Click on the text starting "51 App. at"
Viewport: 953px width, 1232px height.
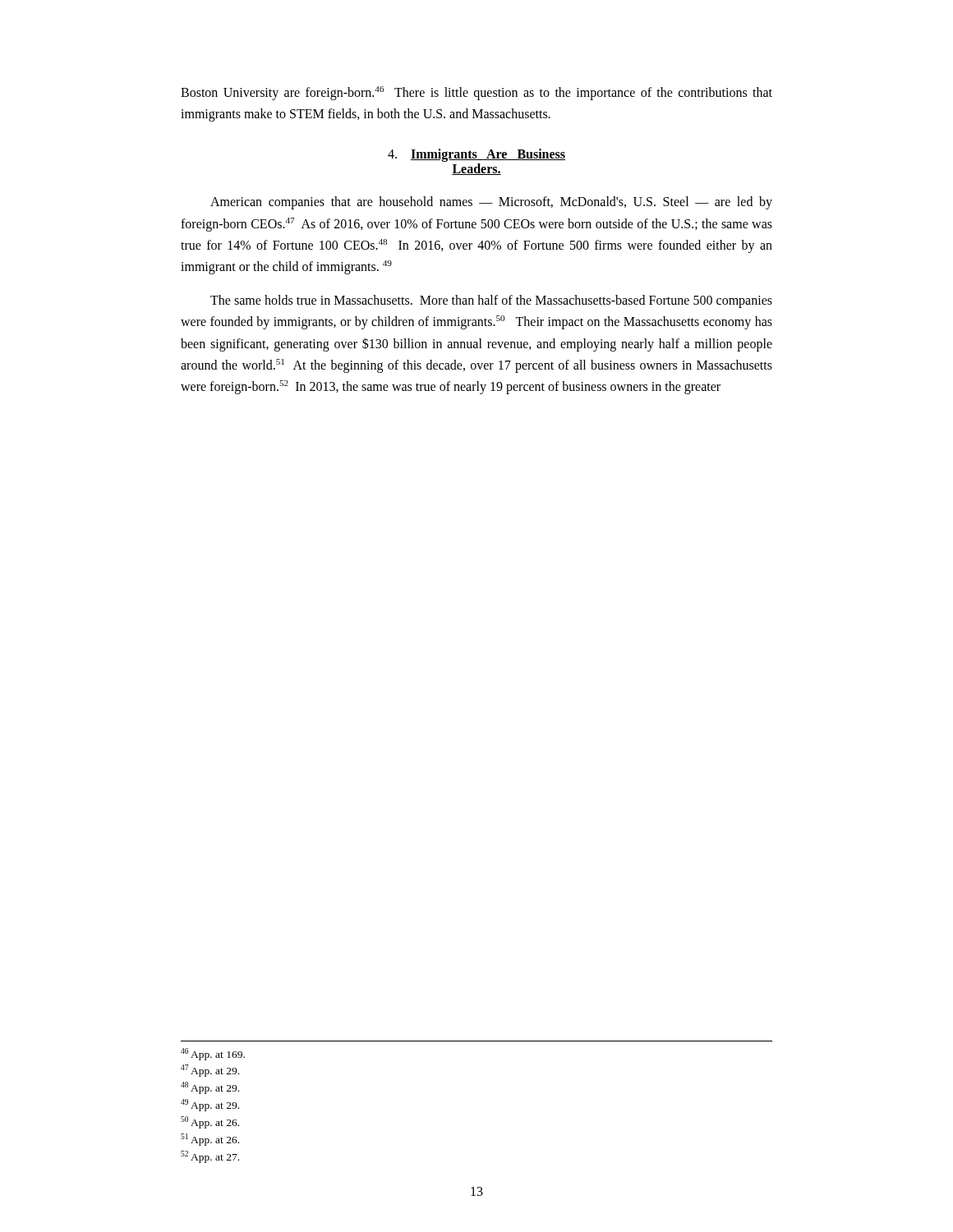click(210, 1139)
